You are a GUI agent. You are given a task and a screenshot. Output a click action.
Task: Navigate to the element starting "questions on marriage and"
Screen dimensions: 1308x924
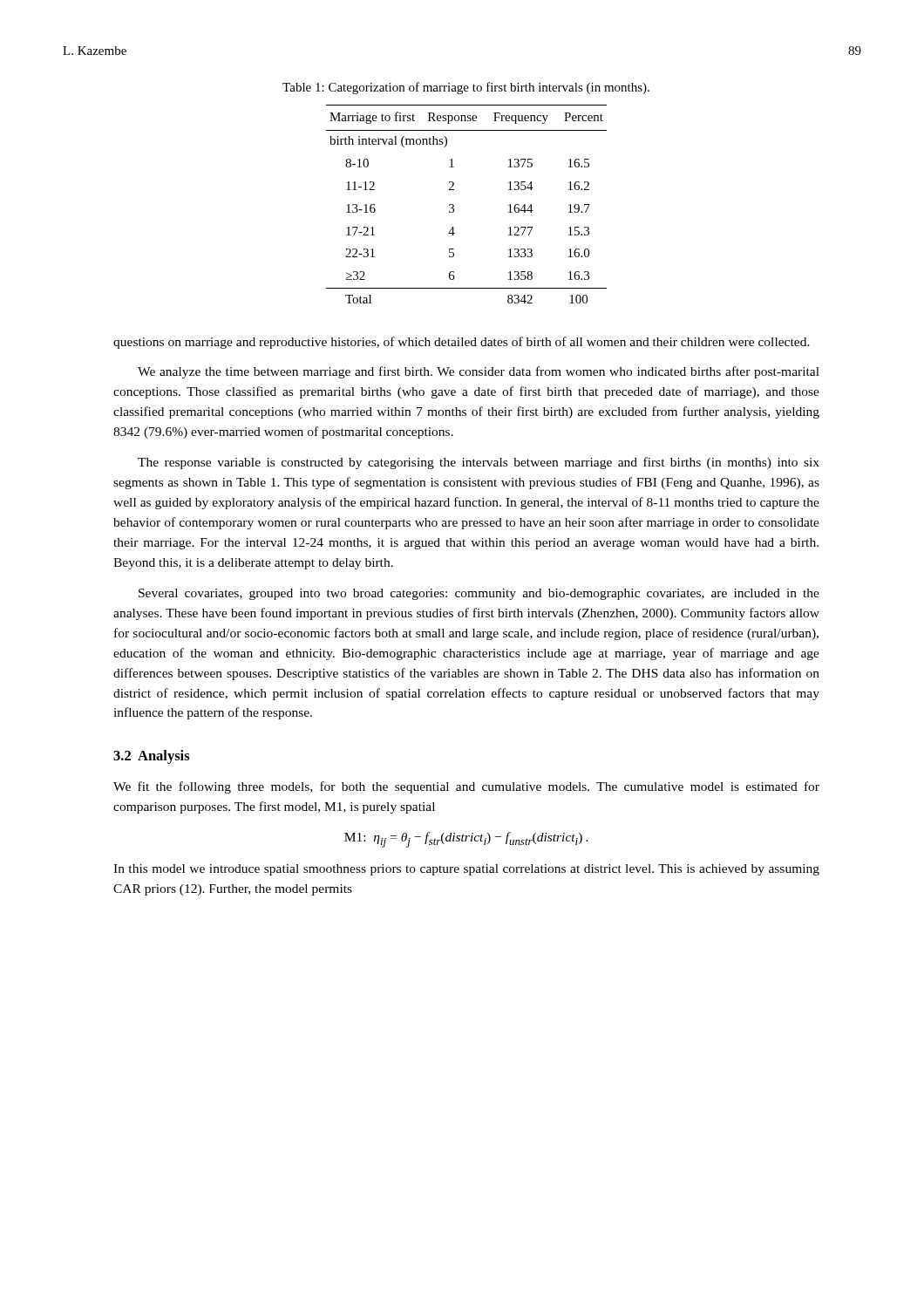click(462, 341)
